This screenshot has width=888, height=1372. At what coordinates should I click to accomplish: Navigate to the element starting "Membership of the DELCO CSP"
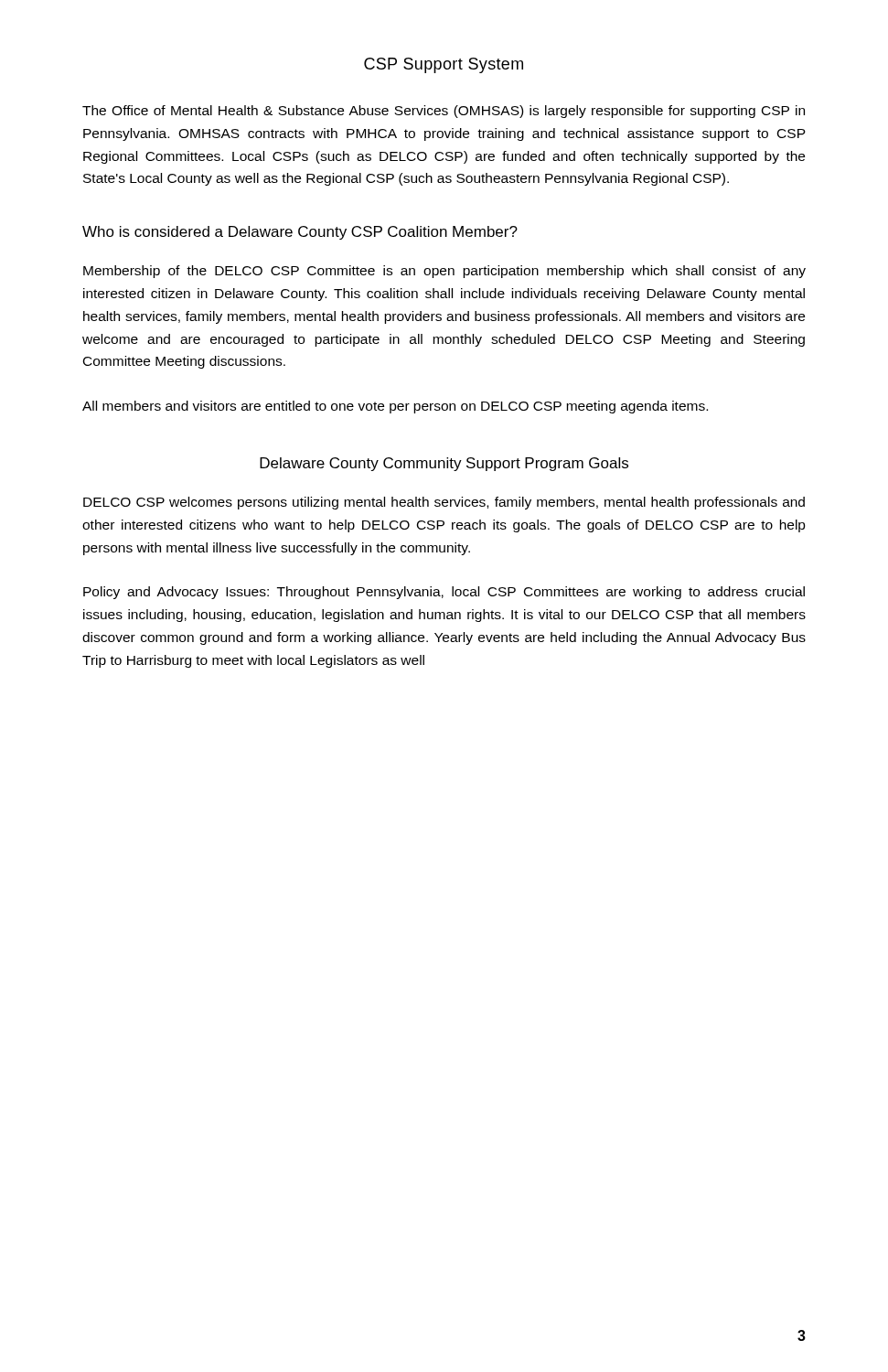click(444, 316)
